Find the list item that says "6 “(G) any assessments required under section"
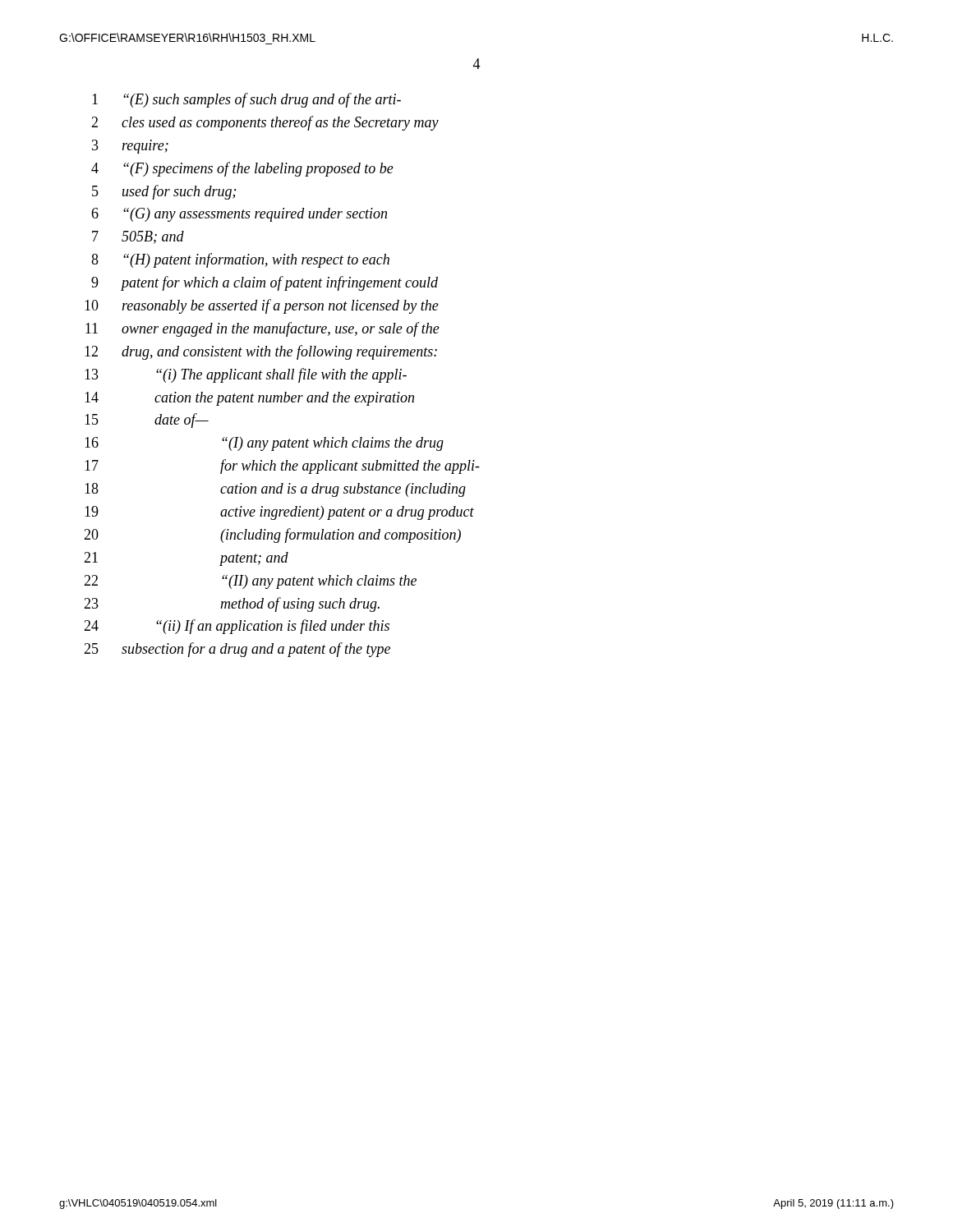The height and width of the screenshot is (1232, 953). click(239, 215)
